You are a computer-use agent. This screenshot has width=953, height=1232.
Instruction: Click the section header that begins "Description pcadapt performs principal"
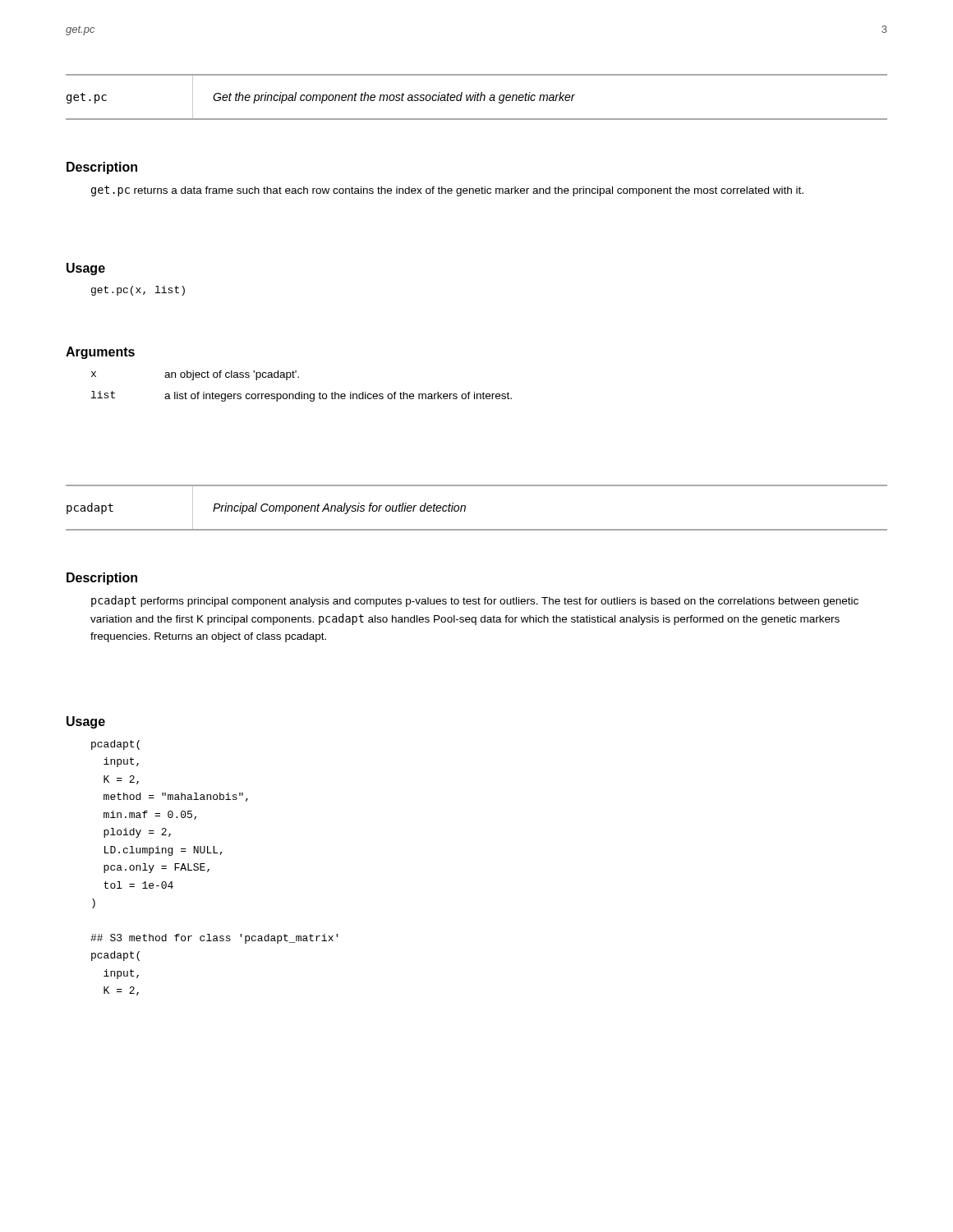point(476,608)
